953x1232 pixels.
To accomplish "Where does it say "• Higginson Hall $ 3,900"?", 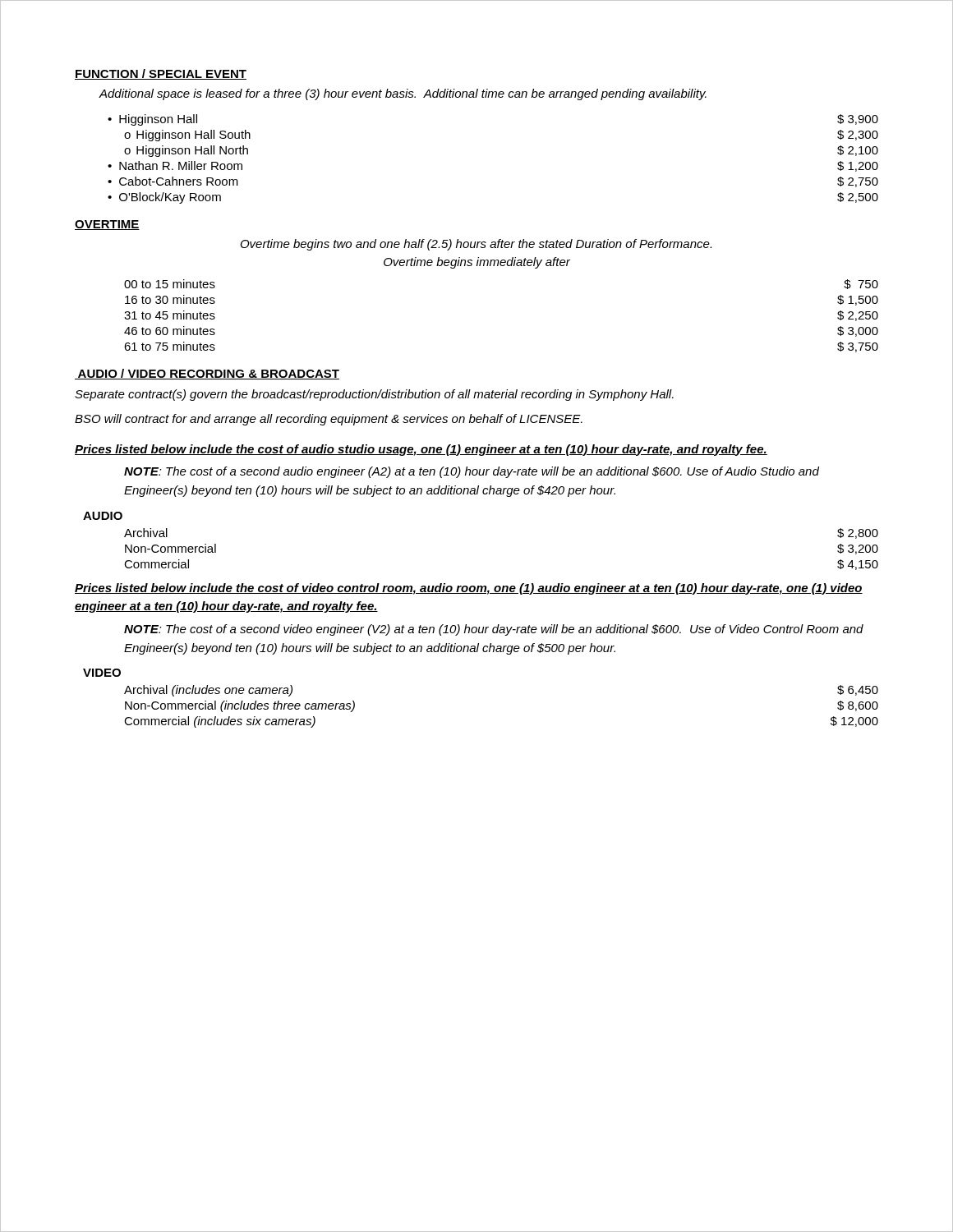I will point(148,120).
